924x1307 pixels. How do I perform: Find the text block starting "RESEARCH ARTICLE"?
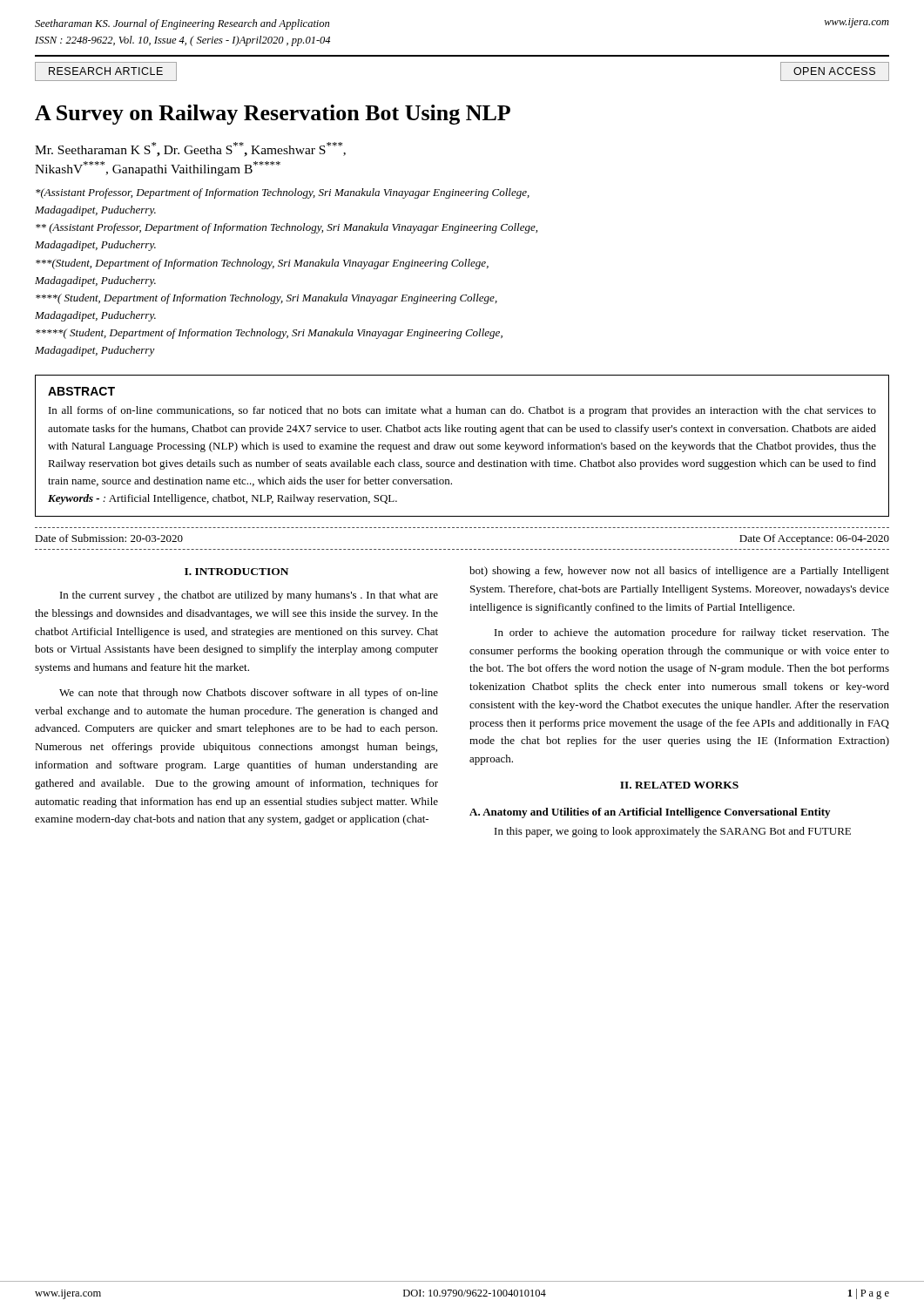[106, 71]
